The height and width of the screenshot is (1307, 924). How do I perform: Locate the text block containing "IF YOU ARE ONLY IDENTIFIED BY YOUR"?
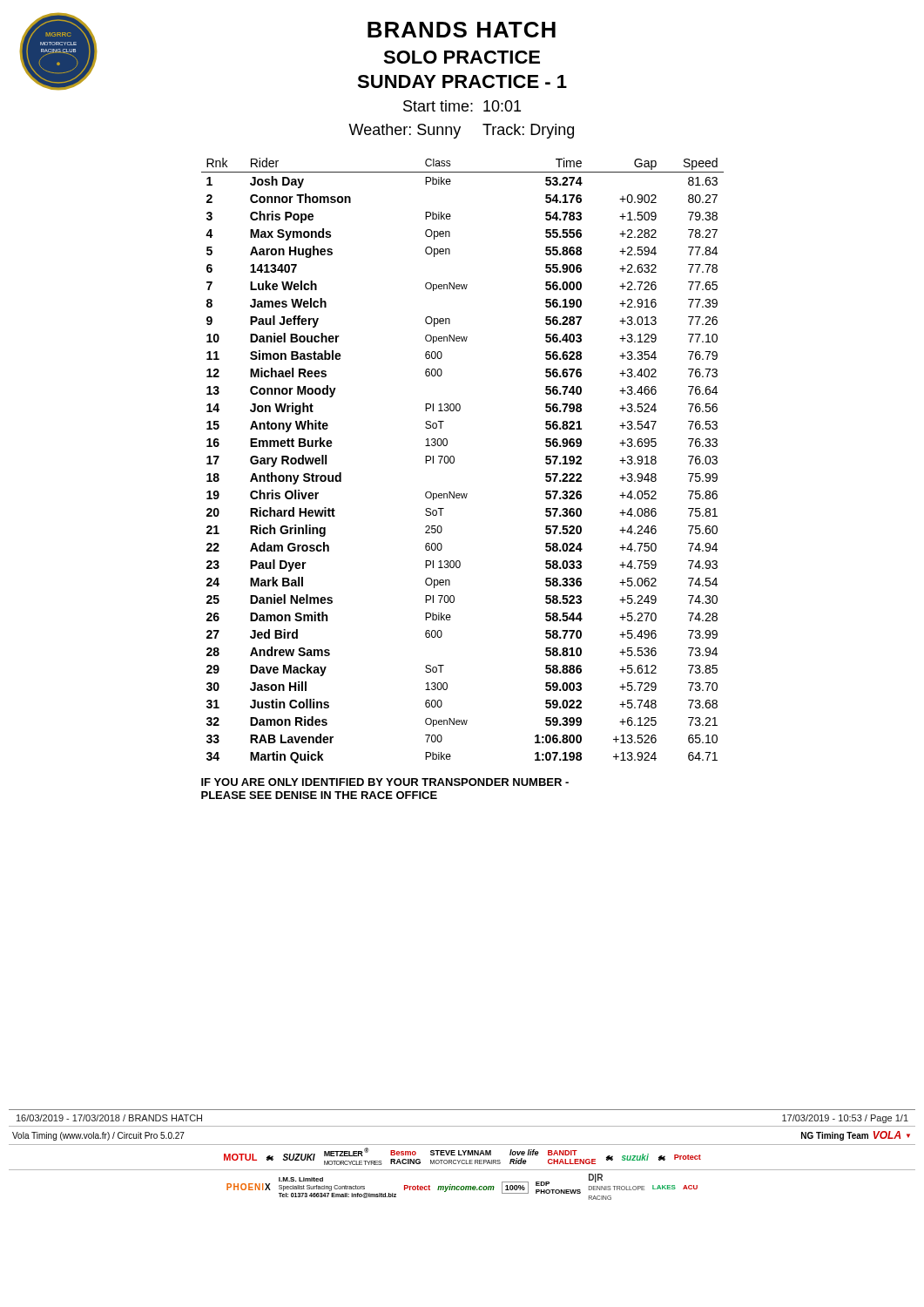(x=462, y=789)
